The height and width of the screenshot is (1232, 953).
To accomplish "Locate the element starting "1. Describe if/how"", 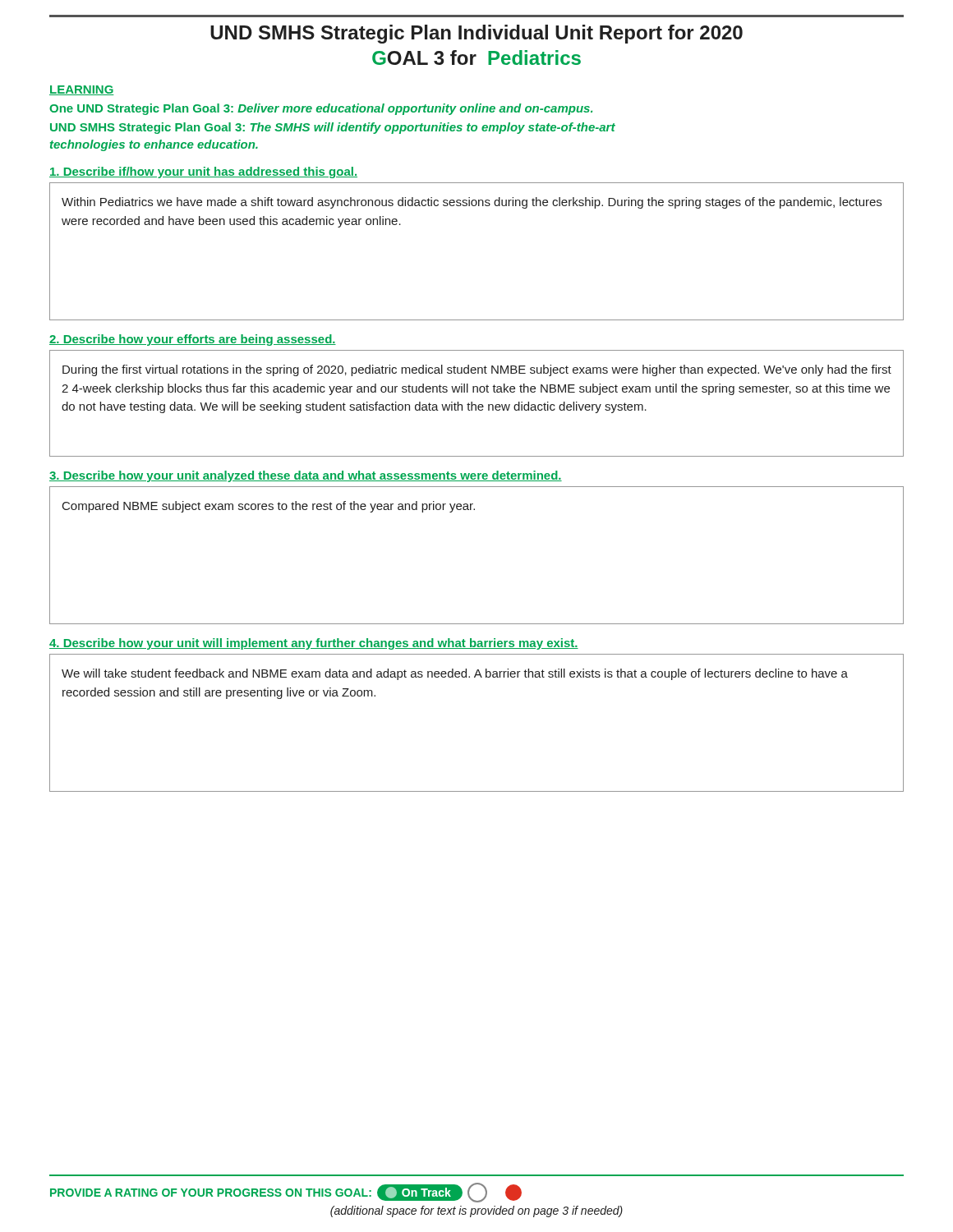I will 476,171.
